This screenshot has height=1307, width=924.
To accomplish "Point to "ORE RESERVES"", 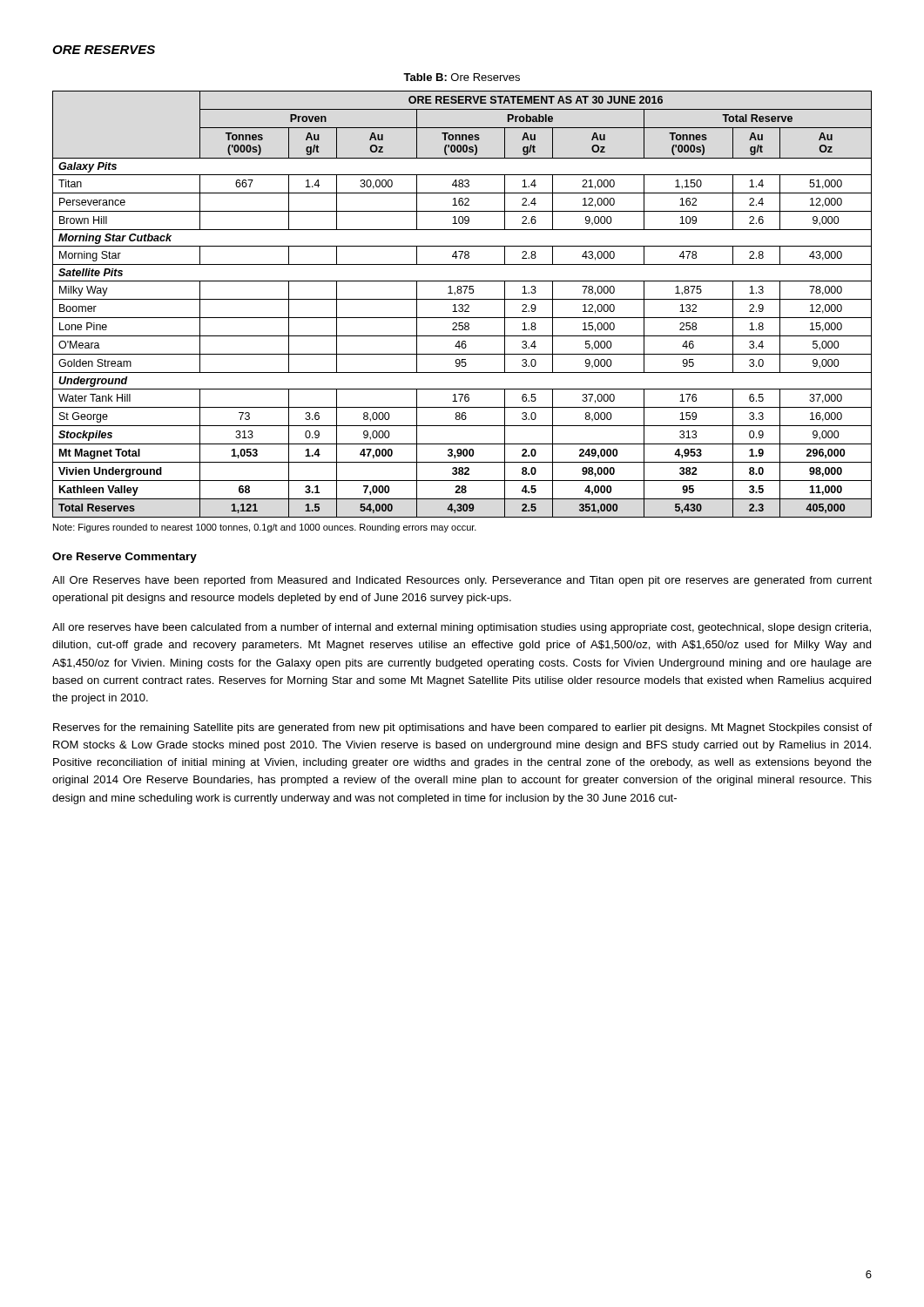I will [x=104, y=49].
